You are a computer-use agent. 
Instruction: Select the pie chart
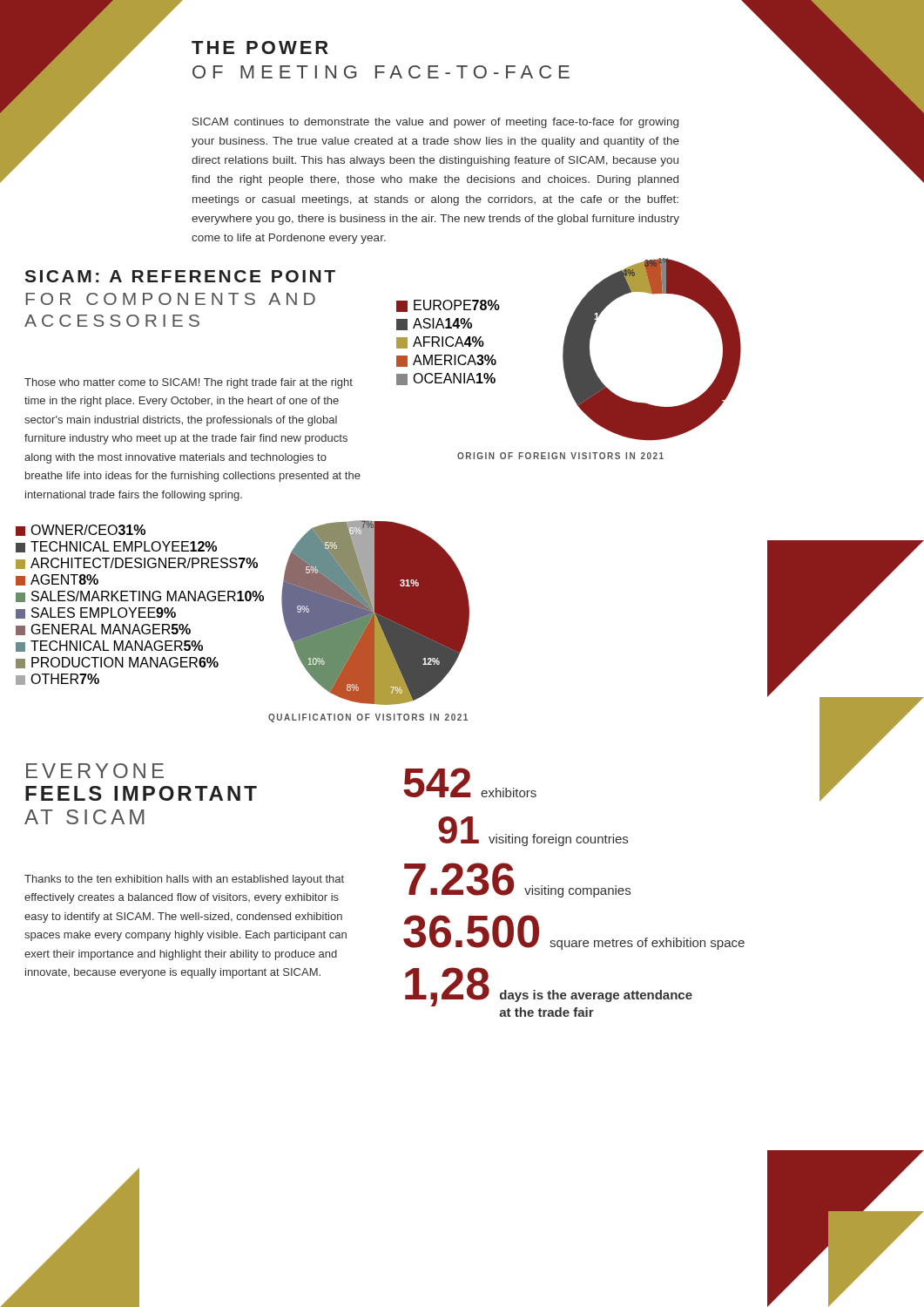click(x=374, y=613)
